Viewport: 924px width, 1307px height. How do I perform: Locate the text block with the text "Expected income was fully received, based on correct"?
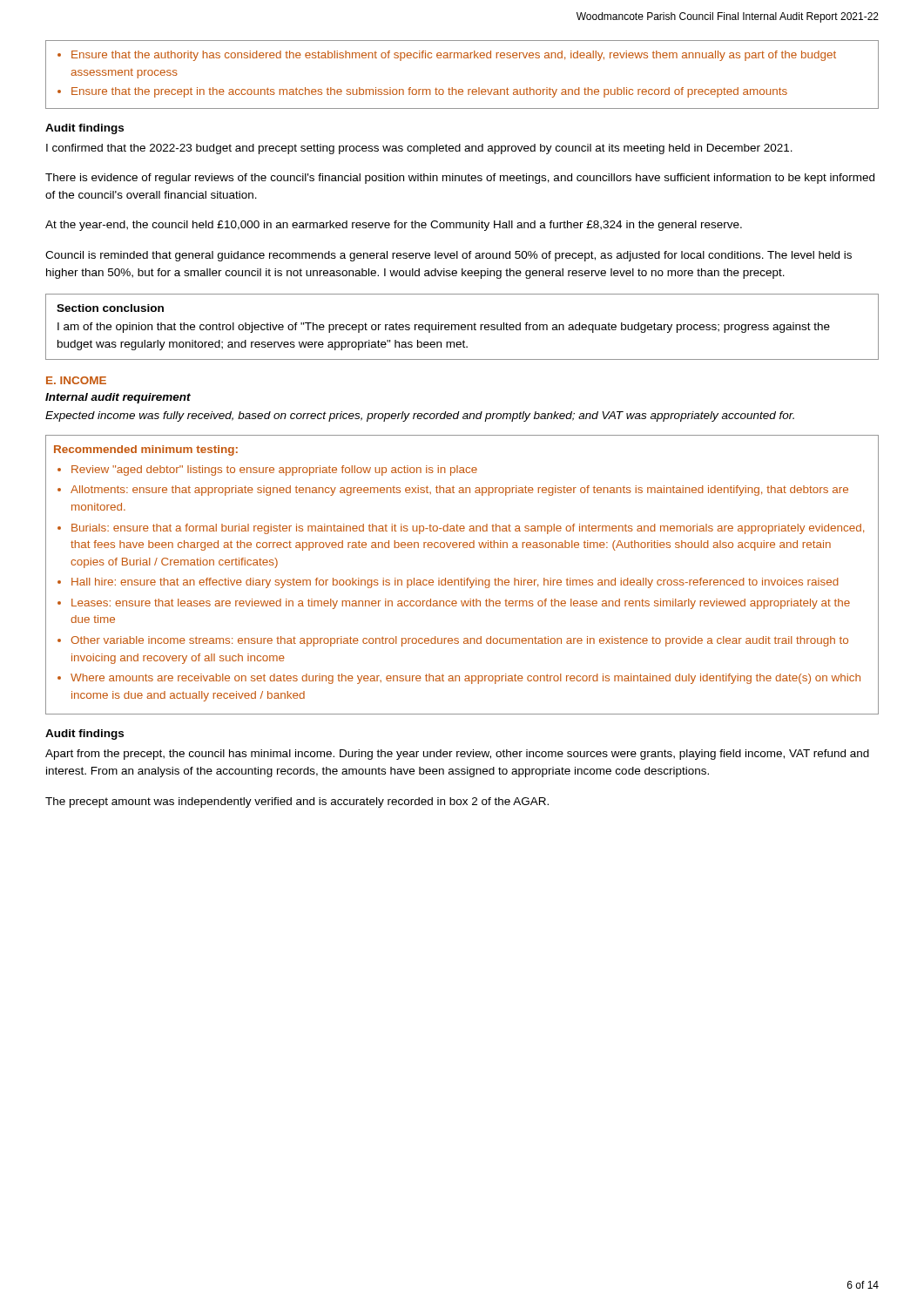pyautogui.click(x=420, y=415)
